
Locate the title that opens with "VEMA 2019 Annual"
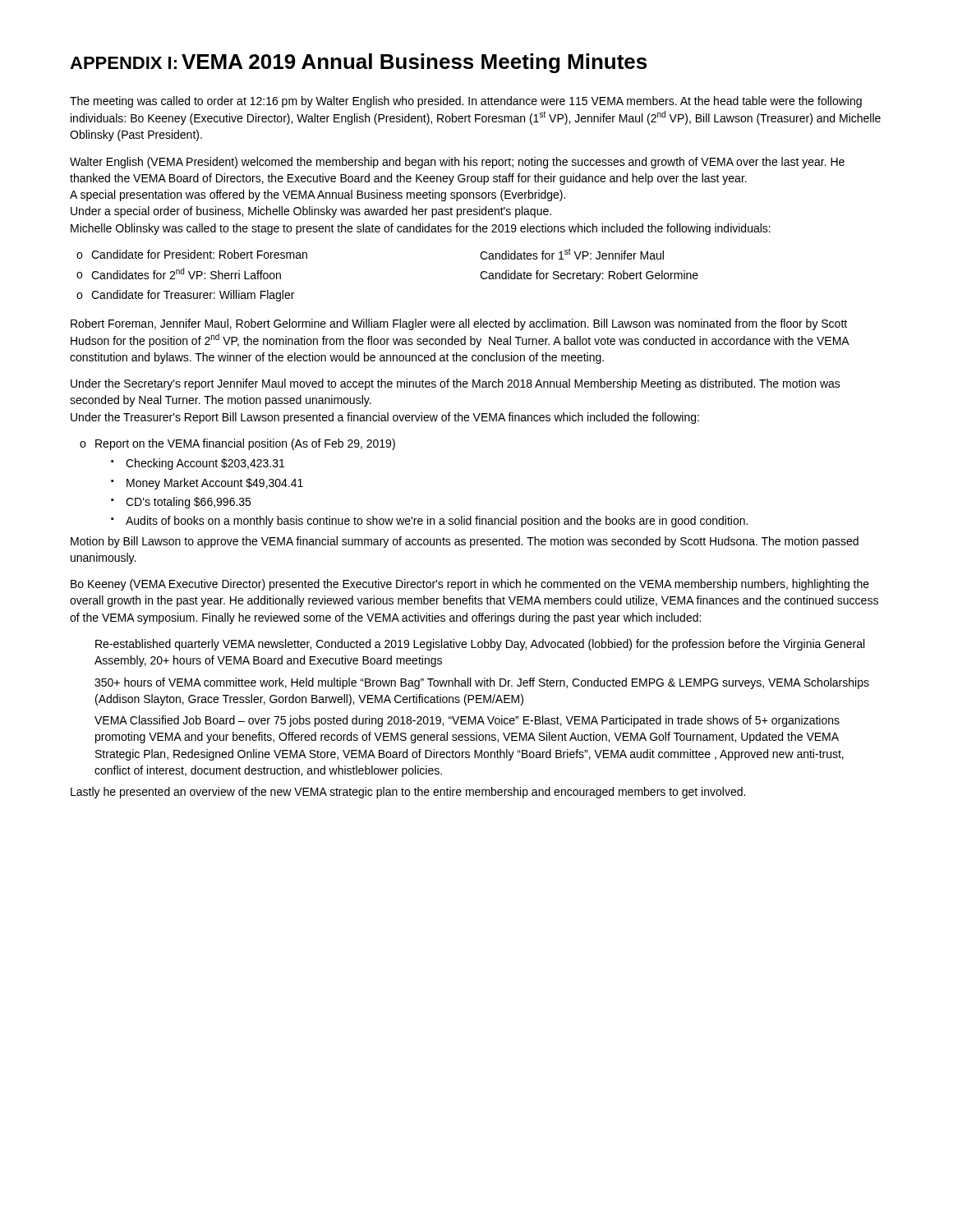(x=415, y=62)
